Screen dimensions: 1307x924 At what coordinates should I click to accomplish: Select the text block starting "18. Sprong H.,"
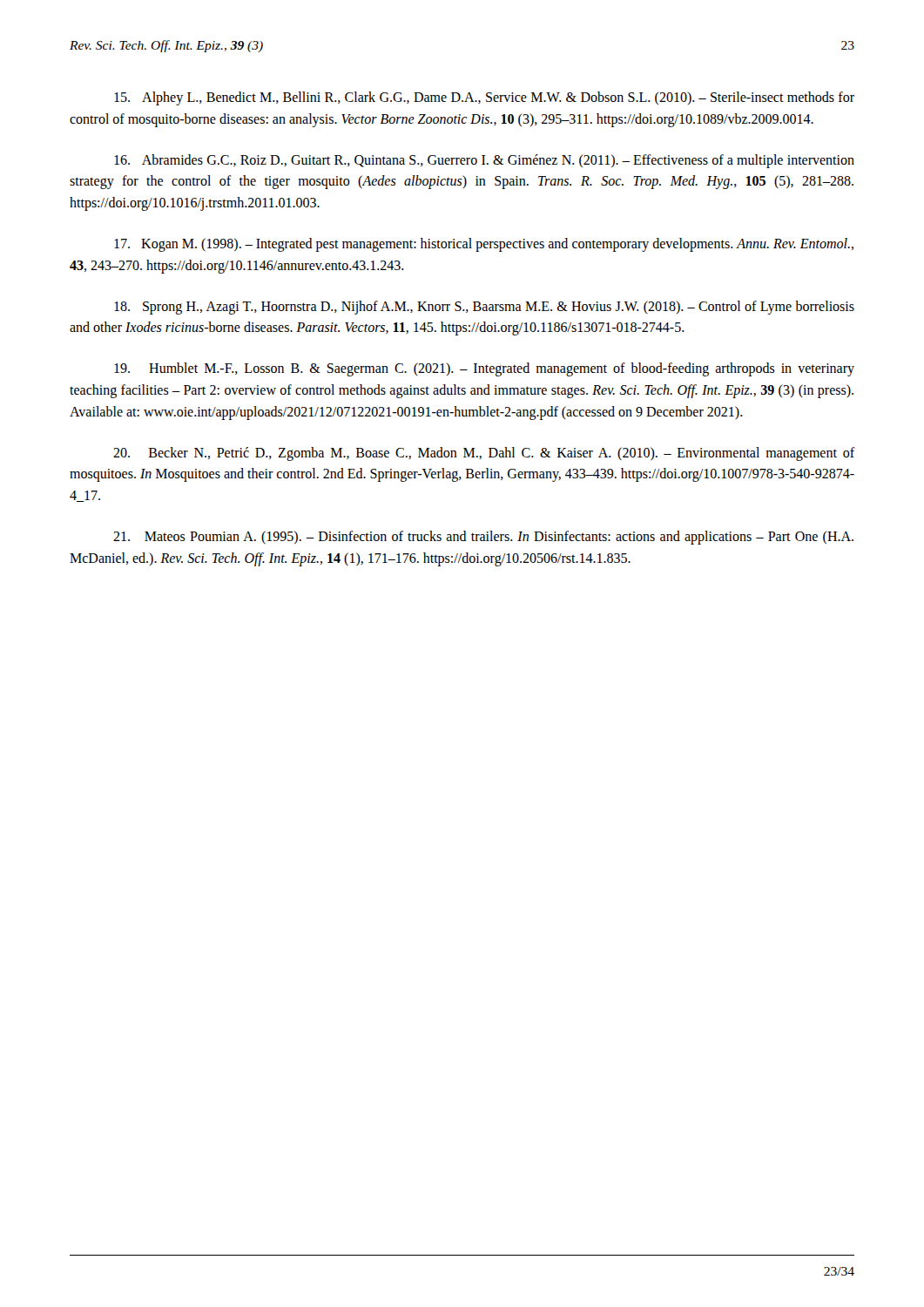coord(462,317)
